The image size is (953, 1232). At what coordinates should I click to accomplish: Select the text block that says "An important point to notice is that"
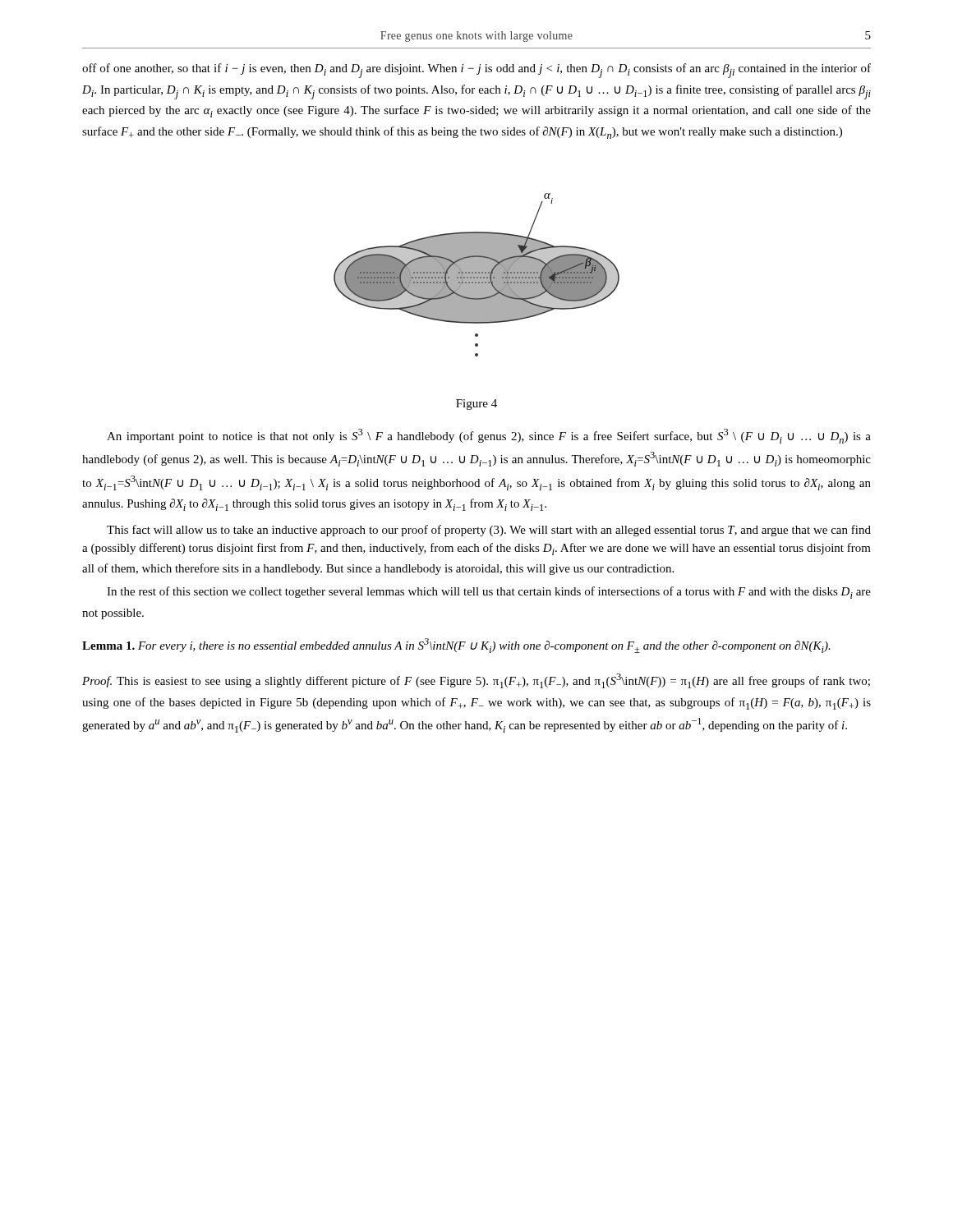click(476, 470)
